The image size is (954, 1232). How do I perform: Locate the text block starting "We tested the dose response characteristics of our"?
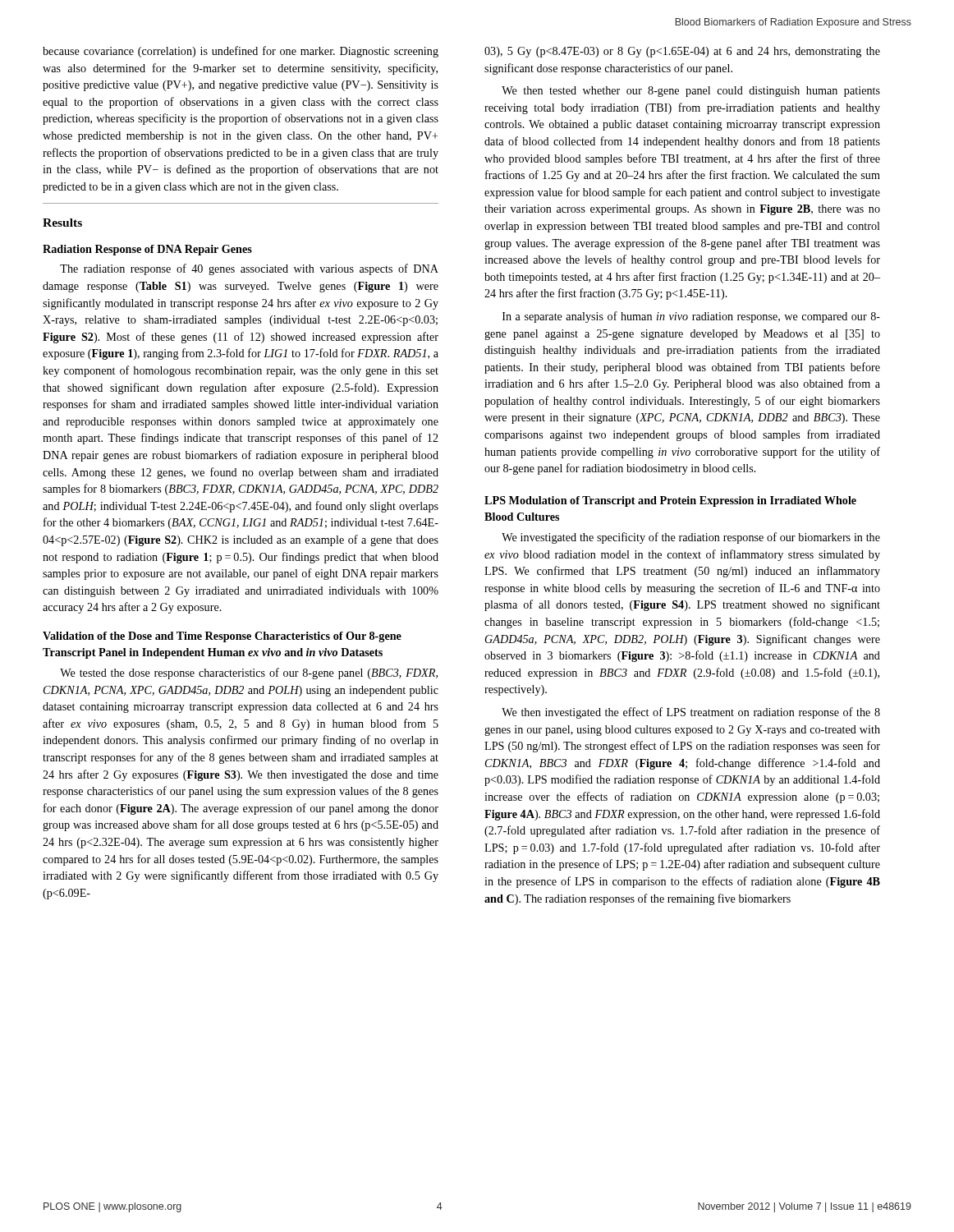pos(241,783)
